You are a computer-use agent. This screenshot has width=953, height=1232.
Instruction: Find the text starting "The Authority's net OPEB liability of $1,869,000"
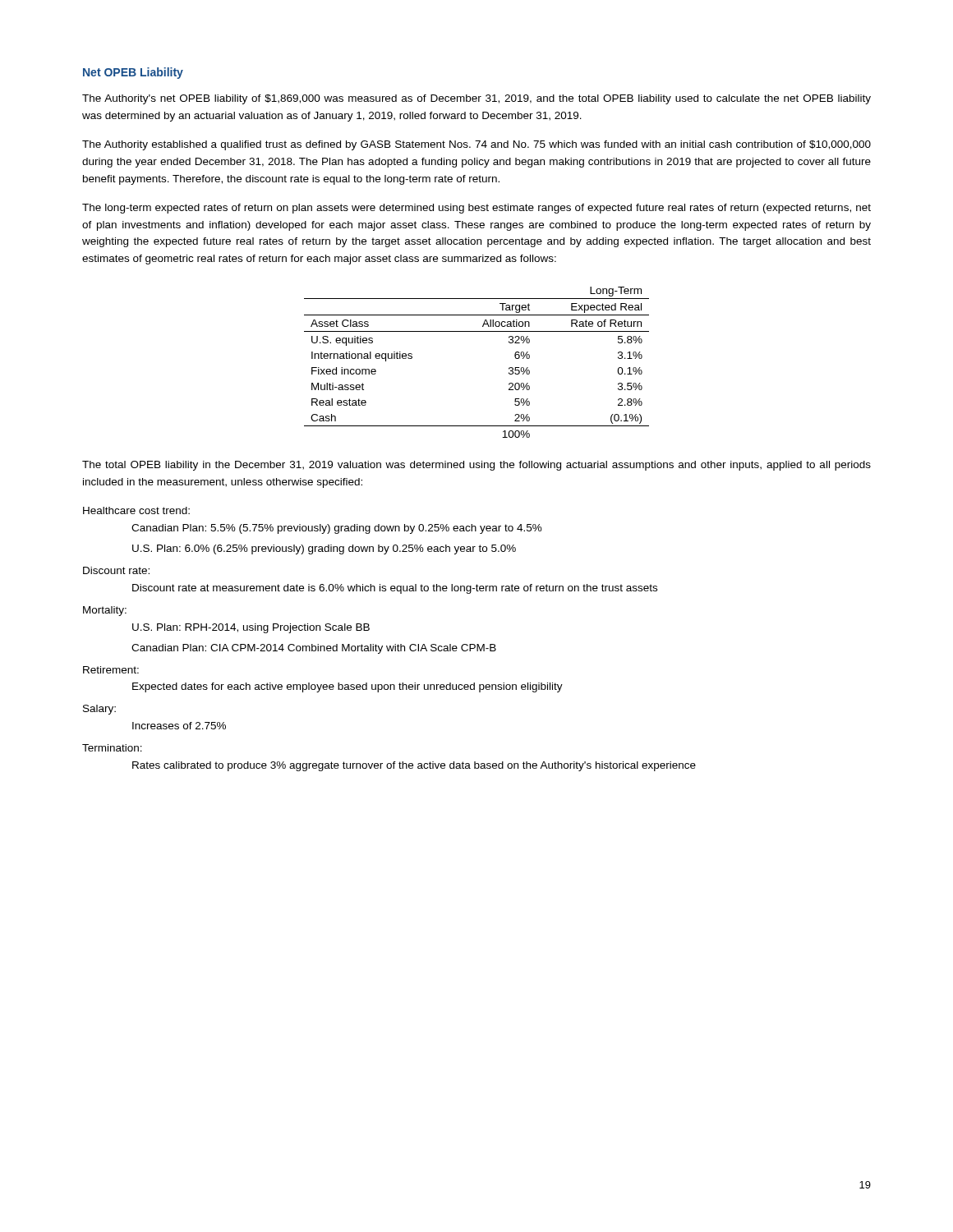pos(476,107)
